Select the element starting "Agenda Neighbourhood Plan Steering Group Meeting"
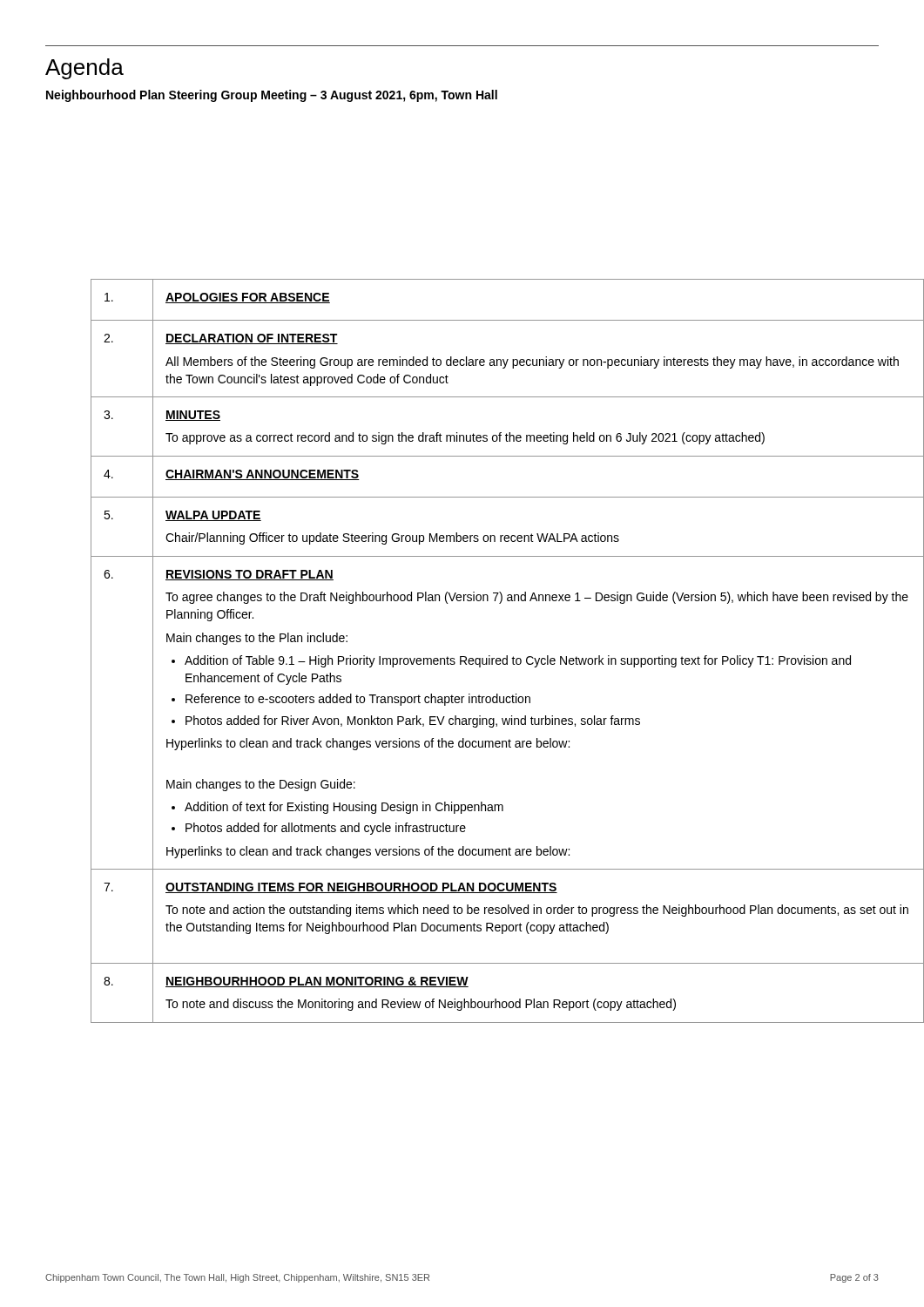The height and width of the screenshot is (1307, 924). coord(84,69)
